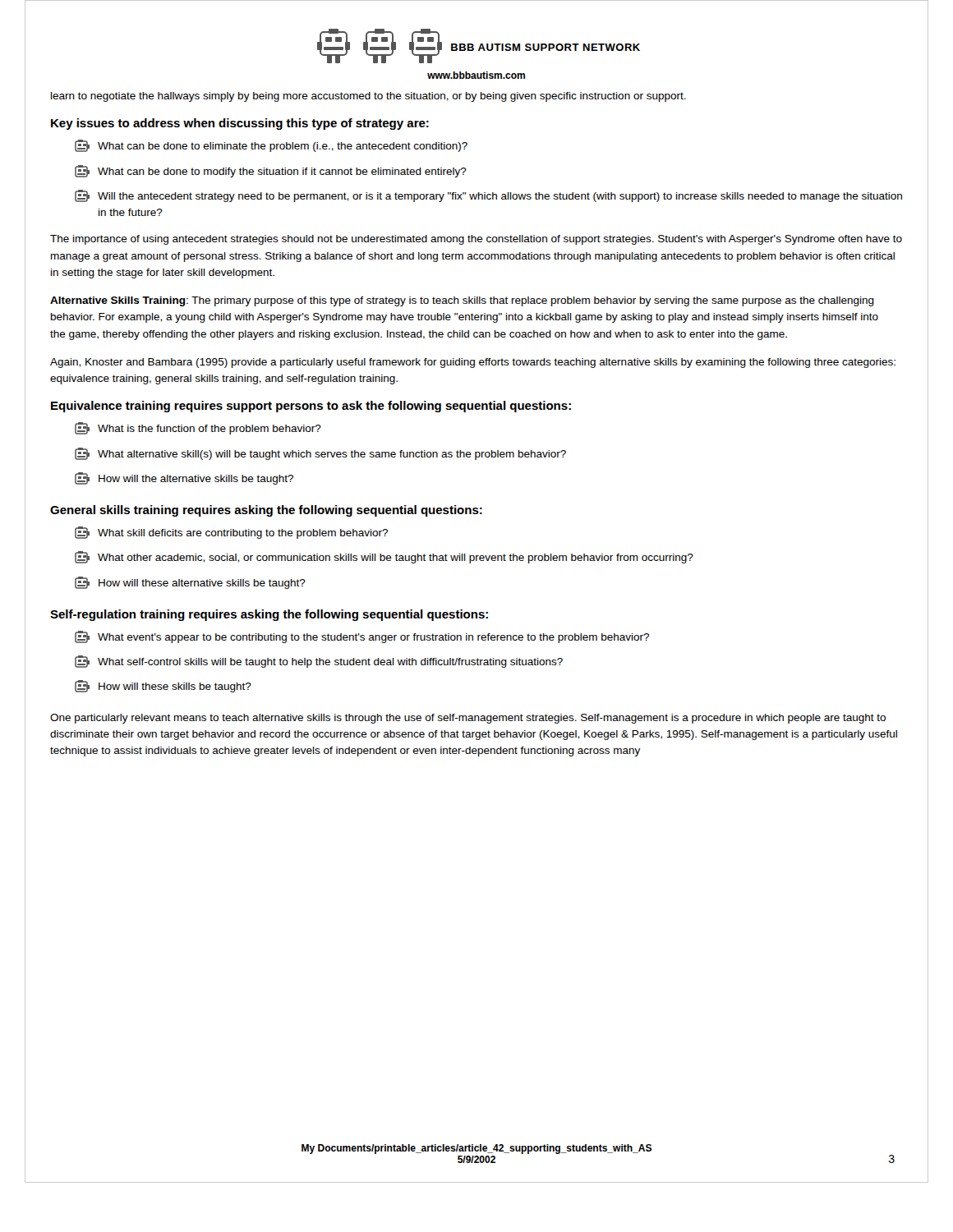Point to the element starting "How will these alternative skills be taught?"
This screenshot has height=1232, width=953.
pos(190,585)
